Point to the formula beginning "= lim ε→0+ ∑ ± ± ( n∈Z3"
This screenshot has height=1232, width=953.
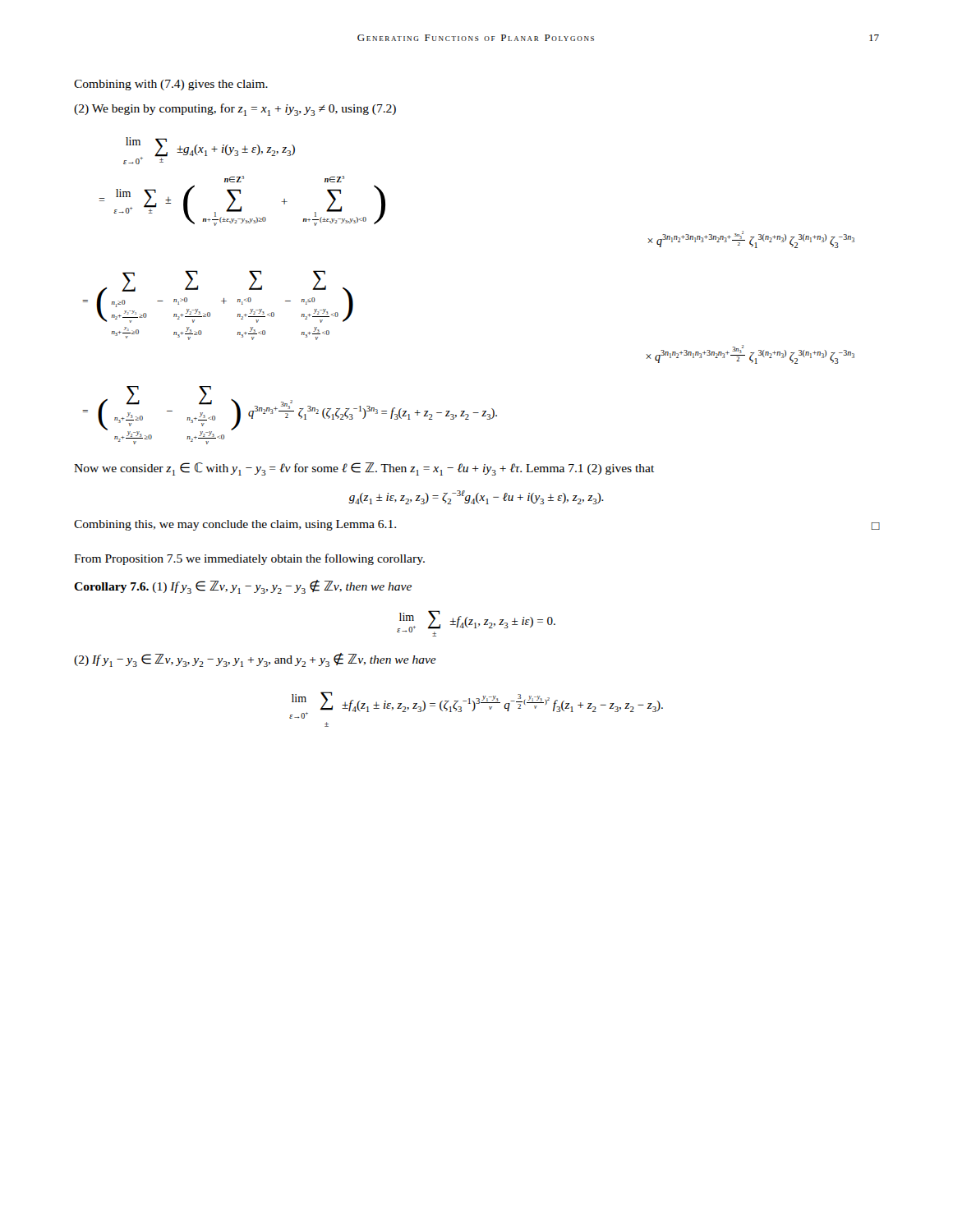230,179
